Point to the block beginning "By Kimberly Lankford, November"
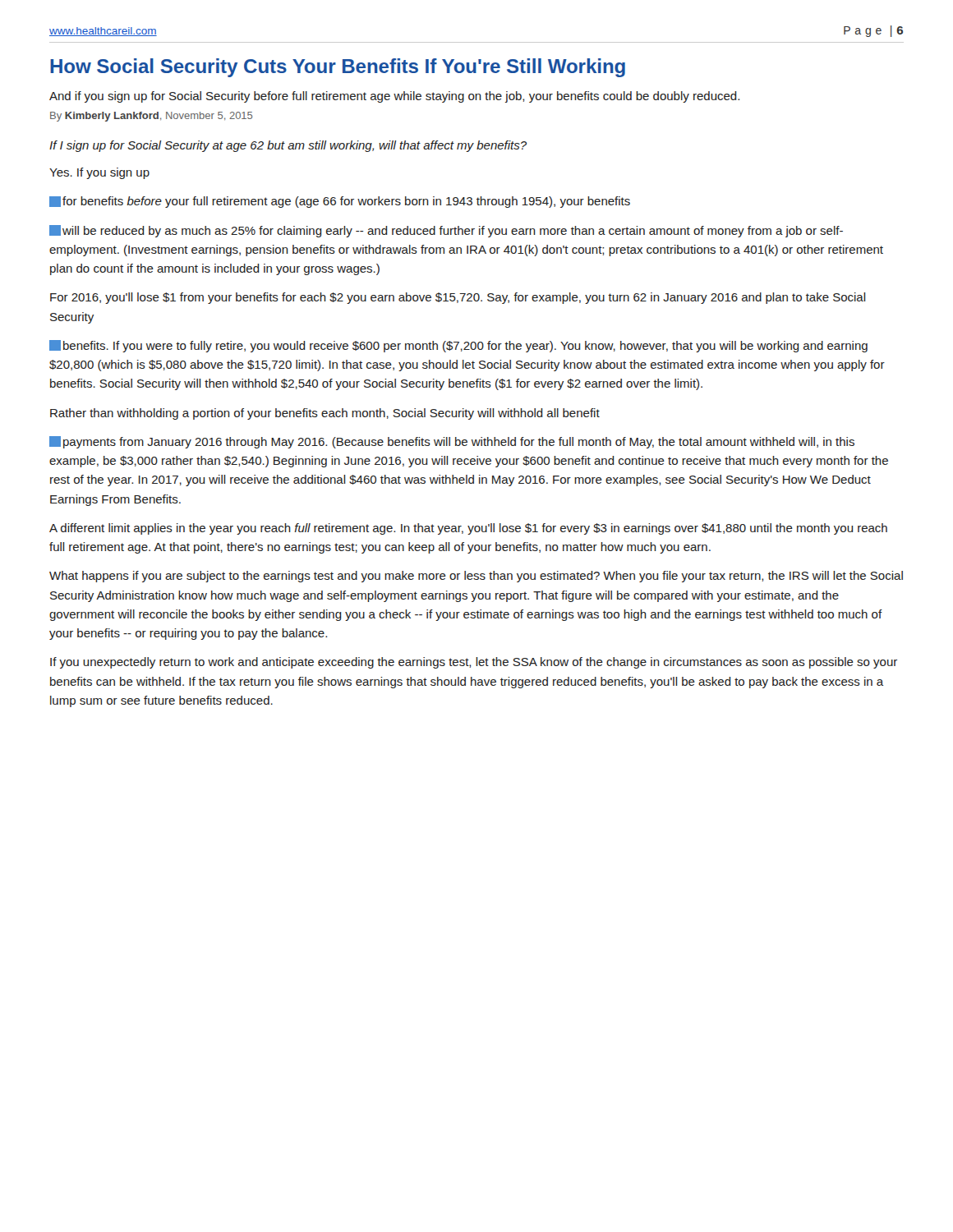Image resolution: width=953 pixels, height=1232 pixels. (151, 115)
